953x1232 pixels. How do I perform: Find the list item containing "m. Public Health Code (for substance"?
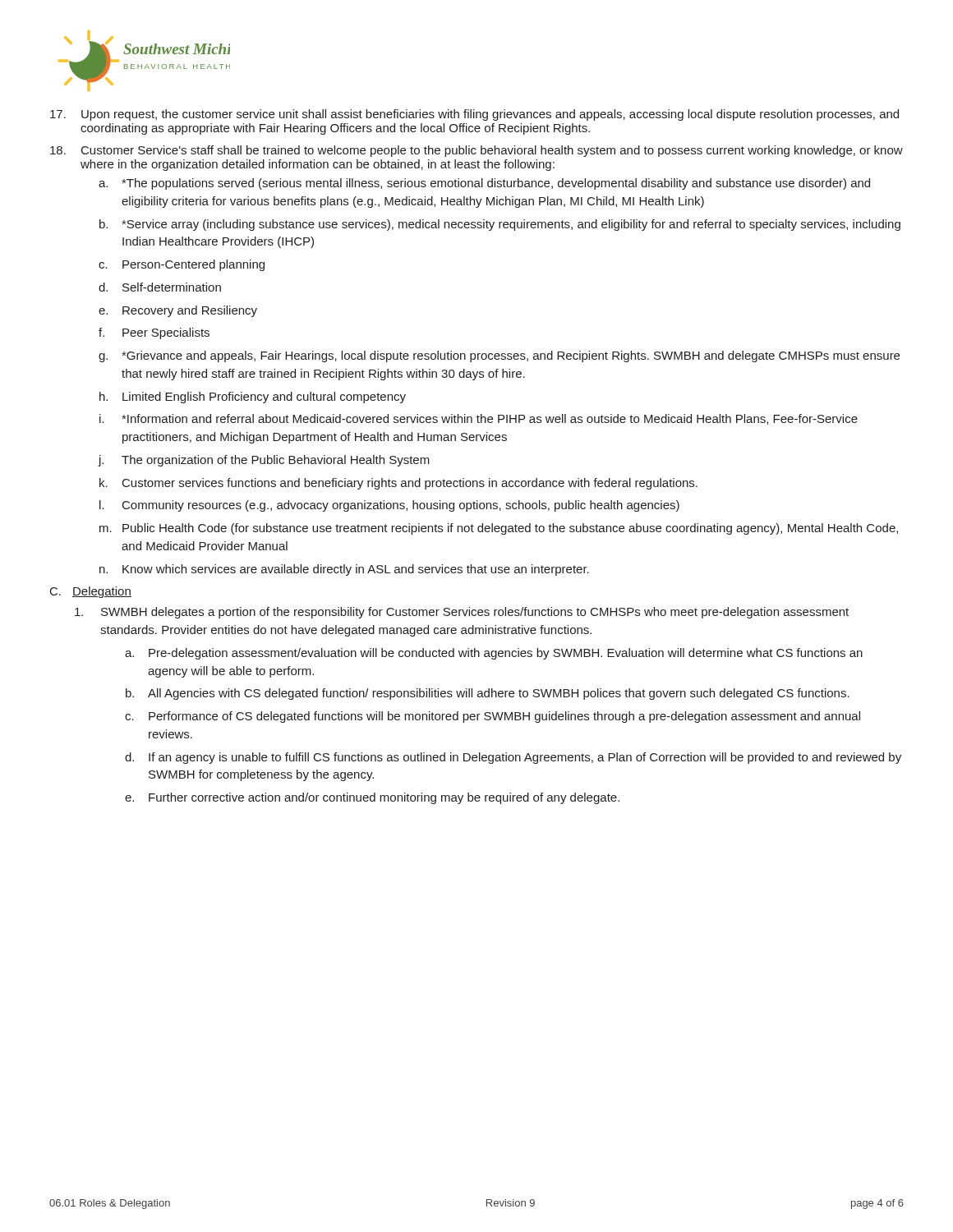click(501, 537)
